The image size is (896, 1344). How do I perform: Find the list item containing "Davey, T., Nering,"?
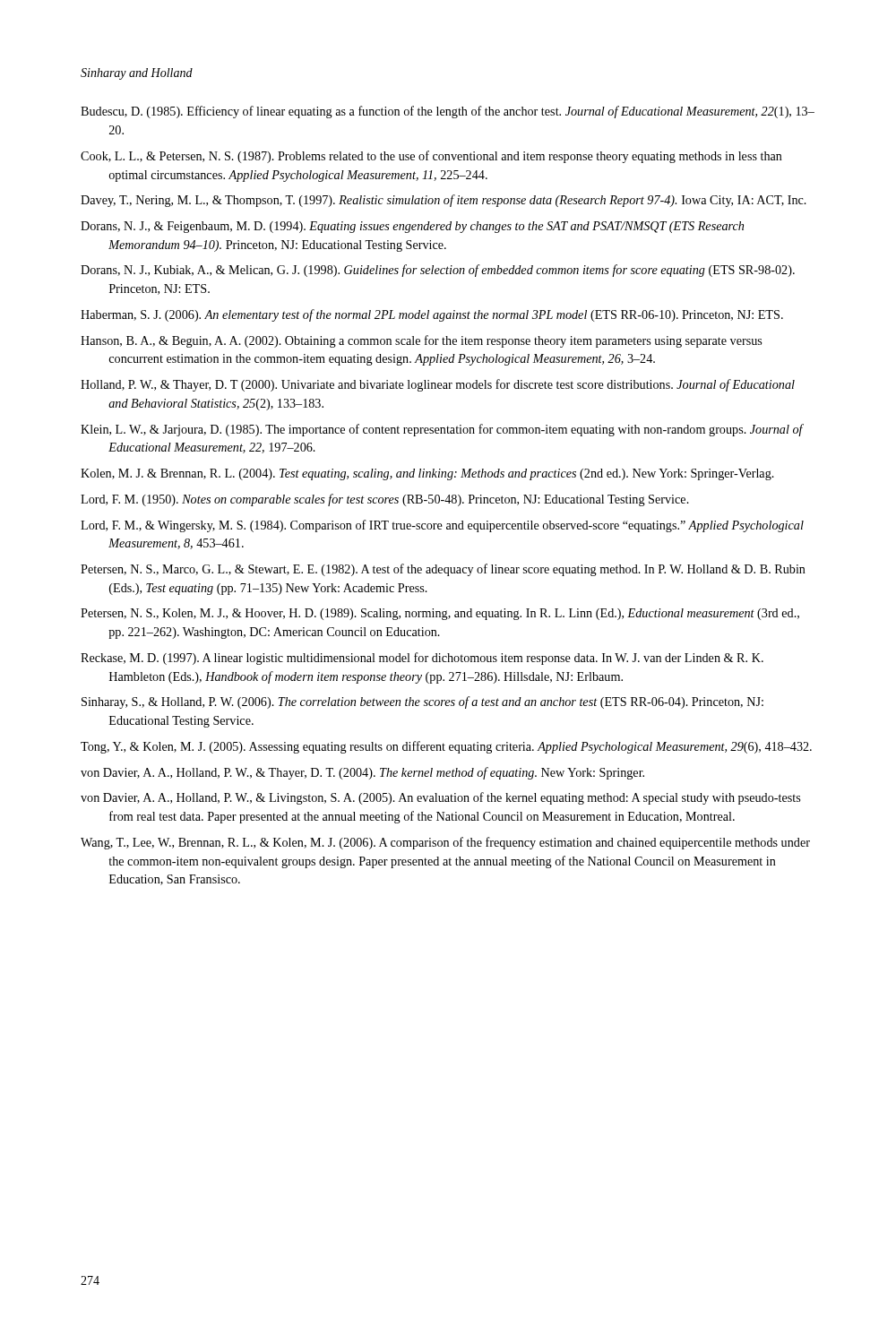(x=444, y=200)
